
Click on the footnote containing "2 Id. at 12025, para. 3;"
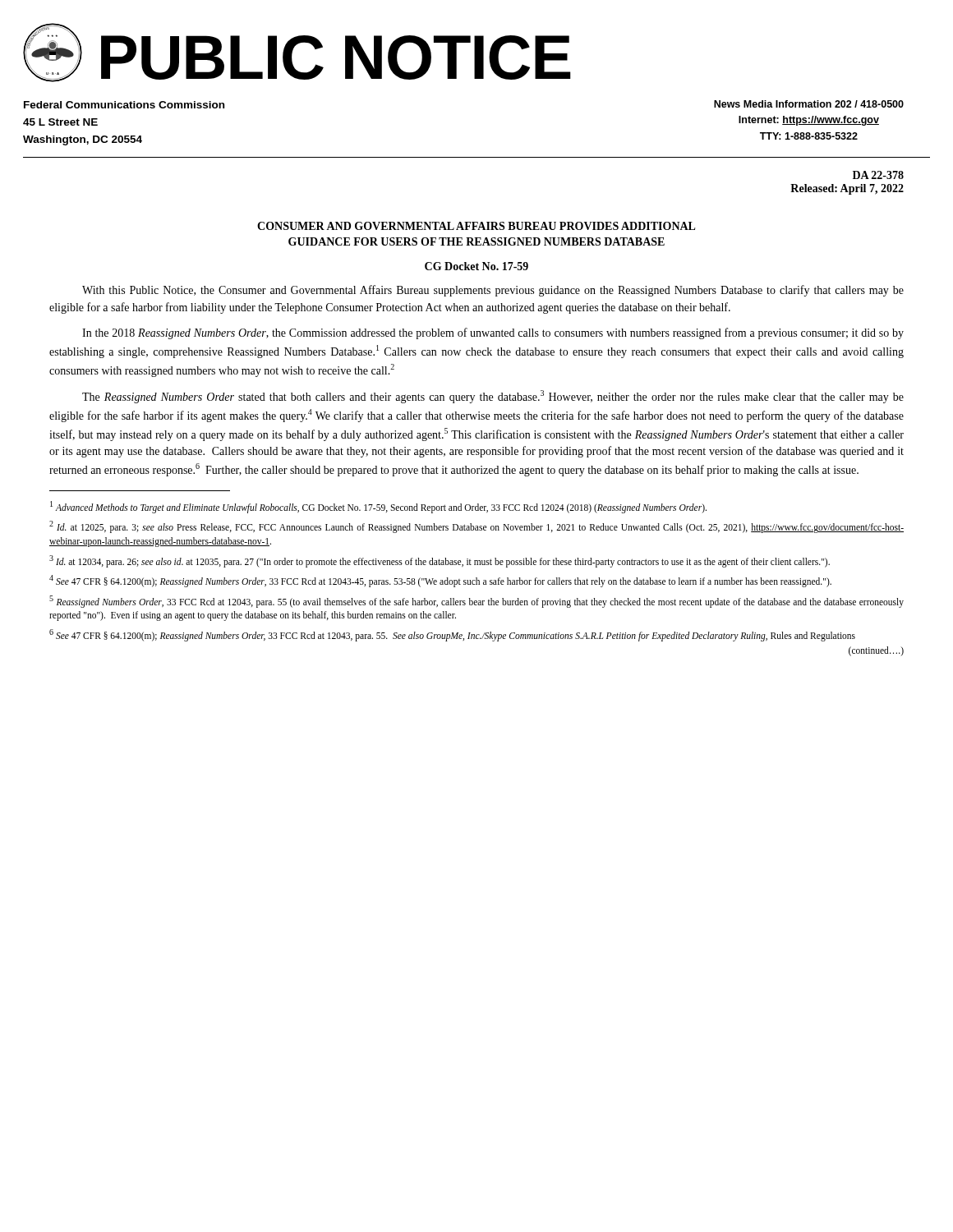[476, 533]
